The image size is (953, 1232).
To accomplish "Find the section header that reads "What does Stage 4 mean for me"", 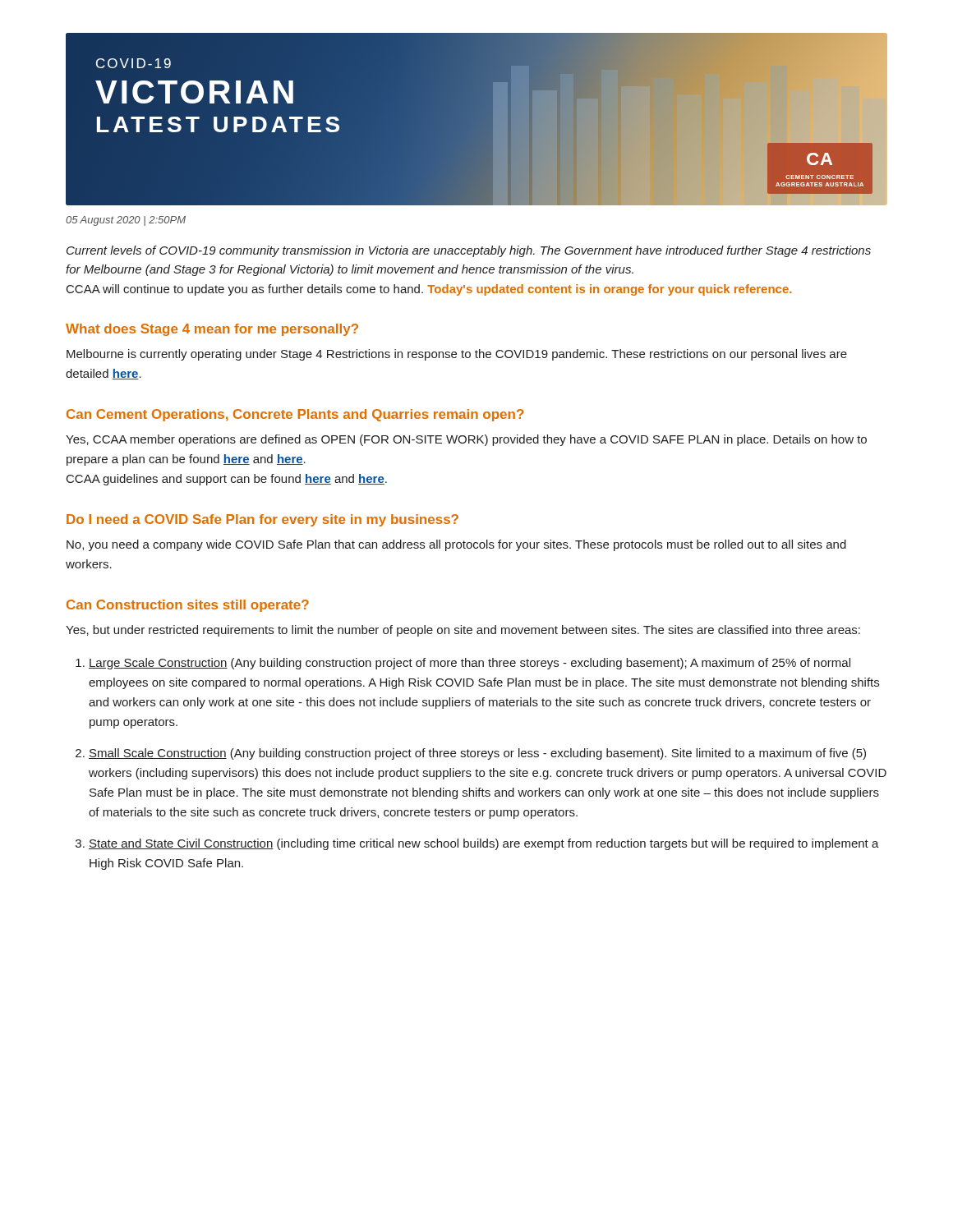I will (x=212, y=329).
